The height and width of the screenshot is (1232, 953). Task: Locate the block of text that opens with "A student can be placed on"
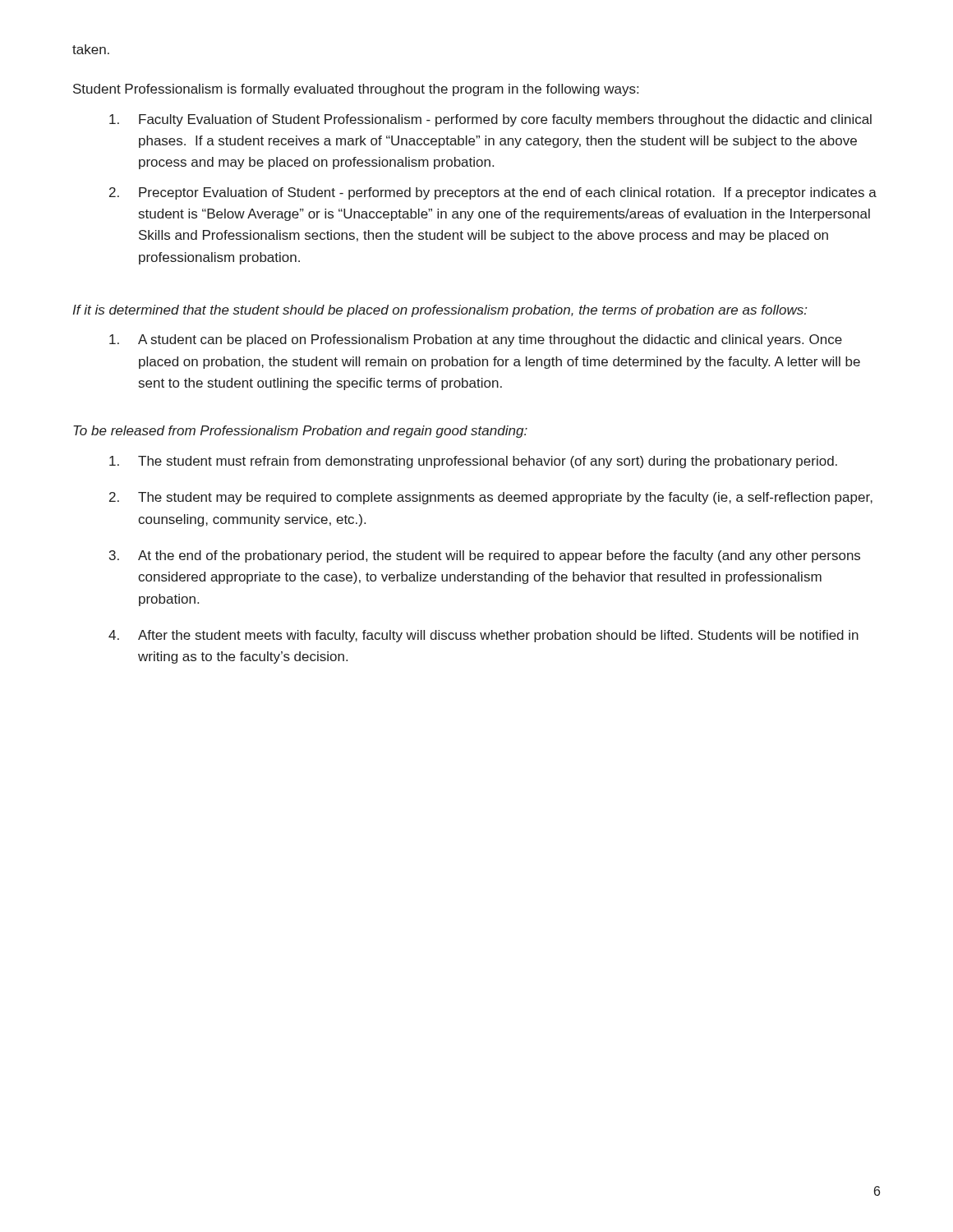495,362
